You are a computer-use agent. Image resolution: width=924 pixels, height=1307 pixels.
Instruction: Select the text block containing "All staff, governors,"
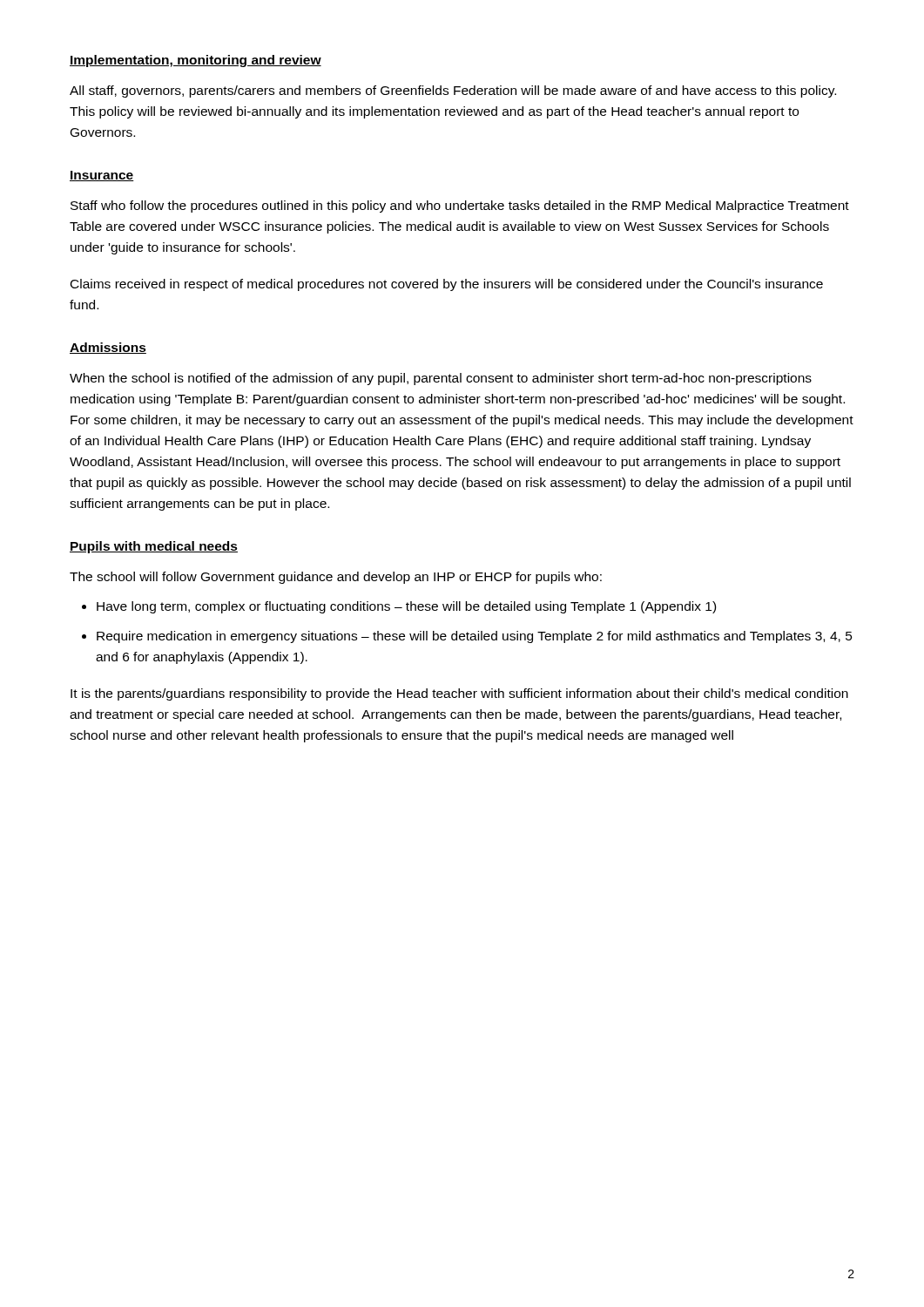click(454, 111)
